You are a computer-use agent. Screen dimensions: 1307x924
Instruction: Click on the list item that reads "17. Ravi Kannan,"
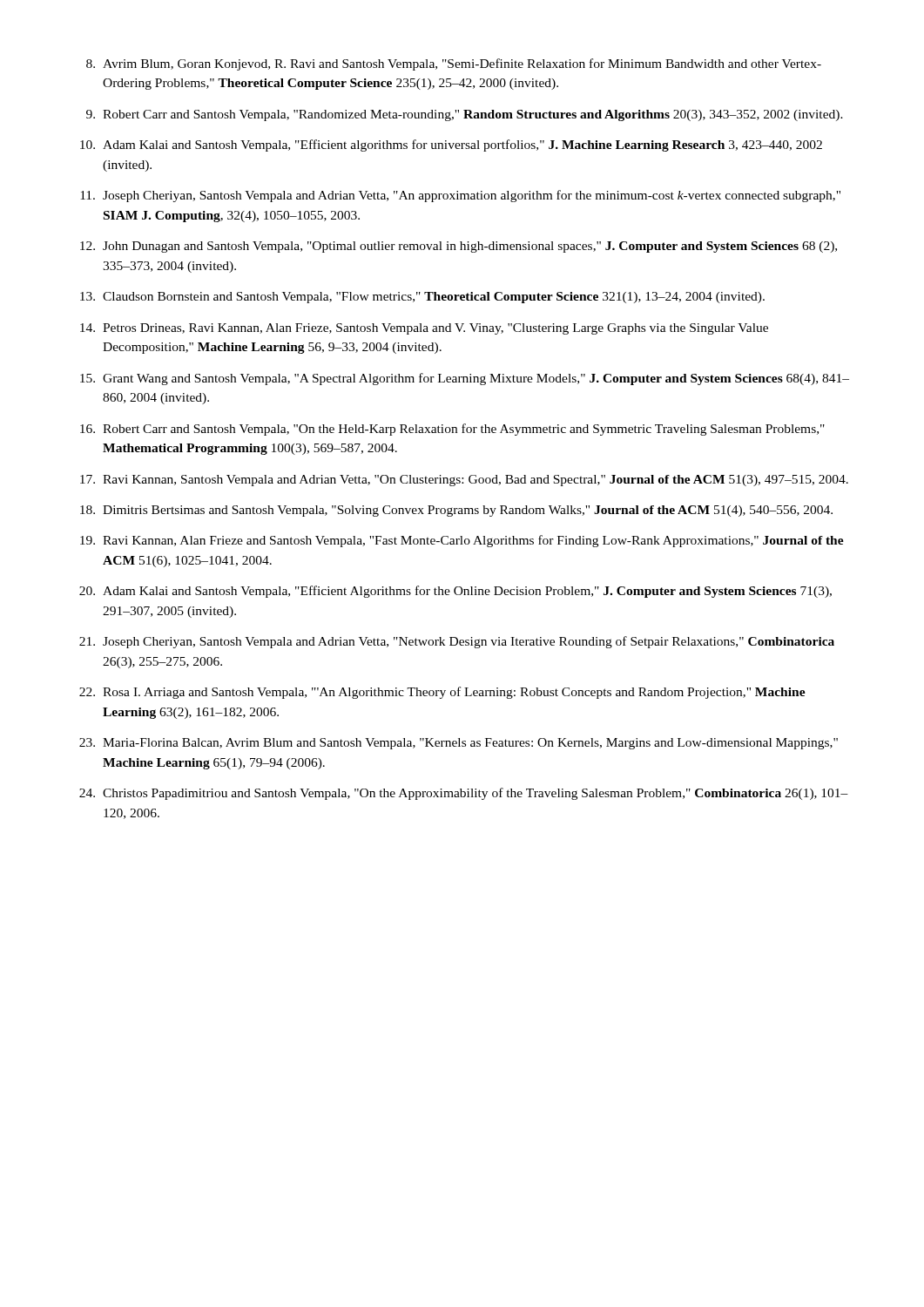click(462, 479)
